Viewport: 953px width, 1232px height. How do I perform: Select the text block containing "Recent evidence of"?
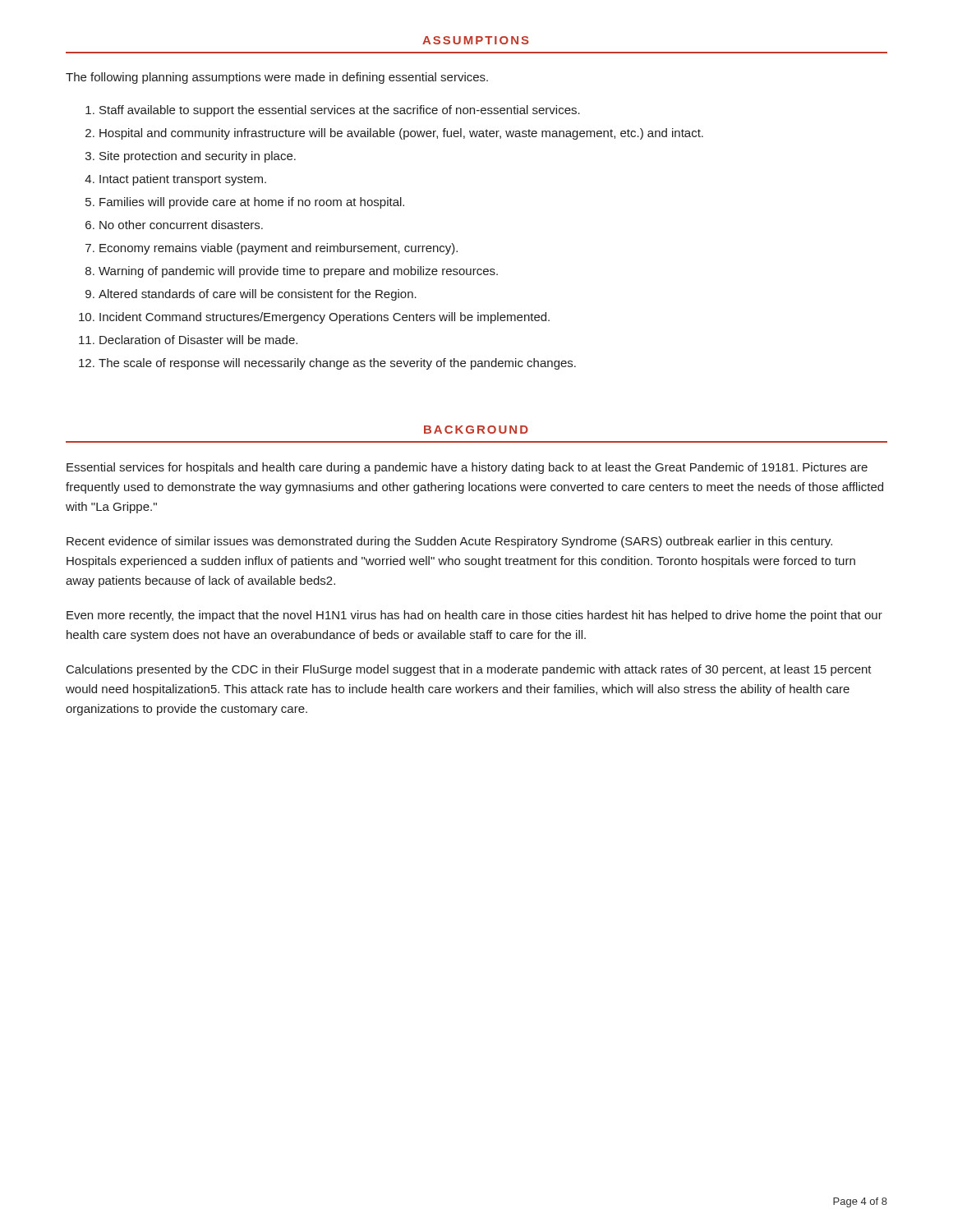click(x=461, y=560)
